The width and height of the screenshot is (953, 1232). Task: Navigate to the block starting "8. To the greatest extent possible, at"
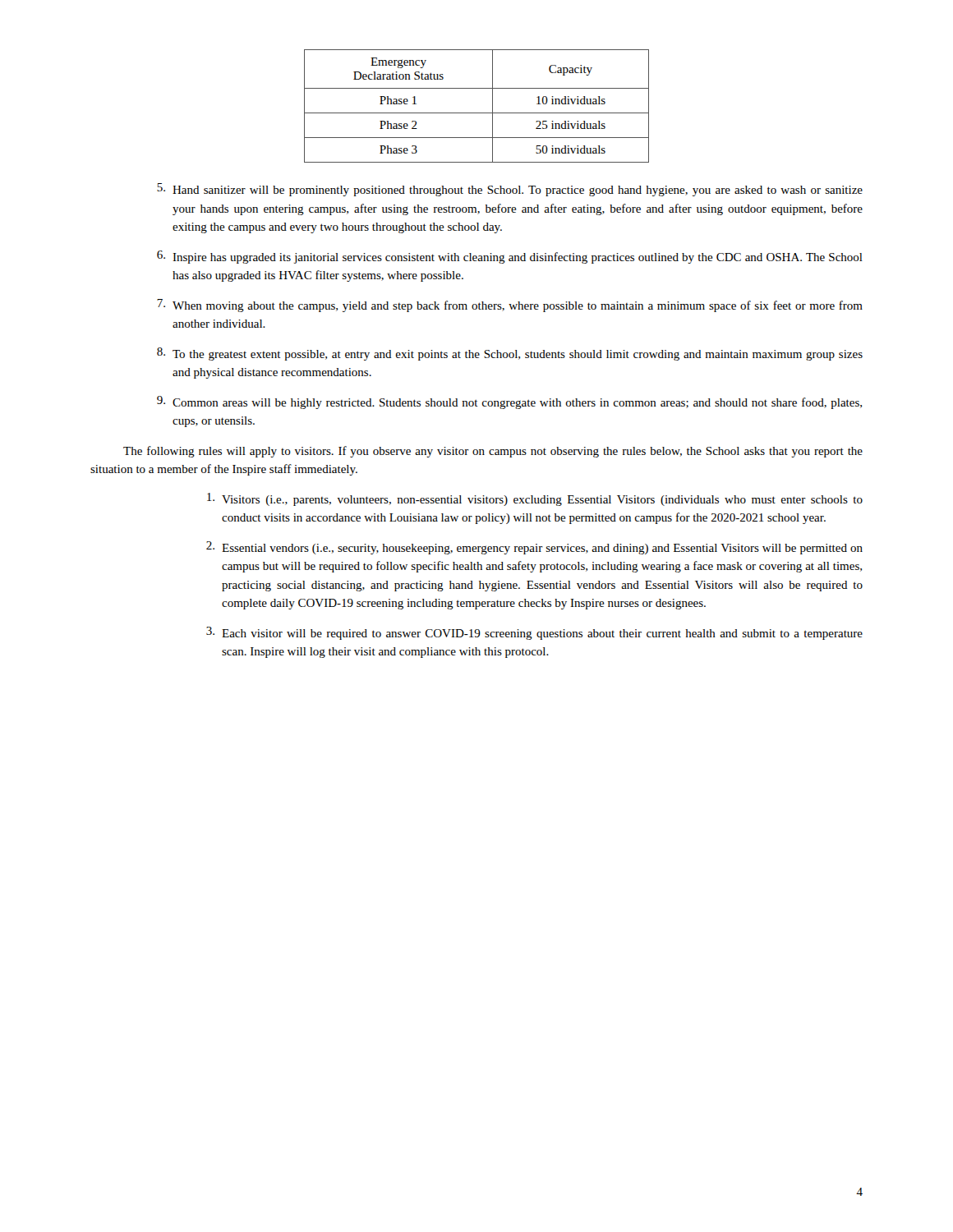coord(501,363)
